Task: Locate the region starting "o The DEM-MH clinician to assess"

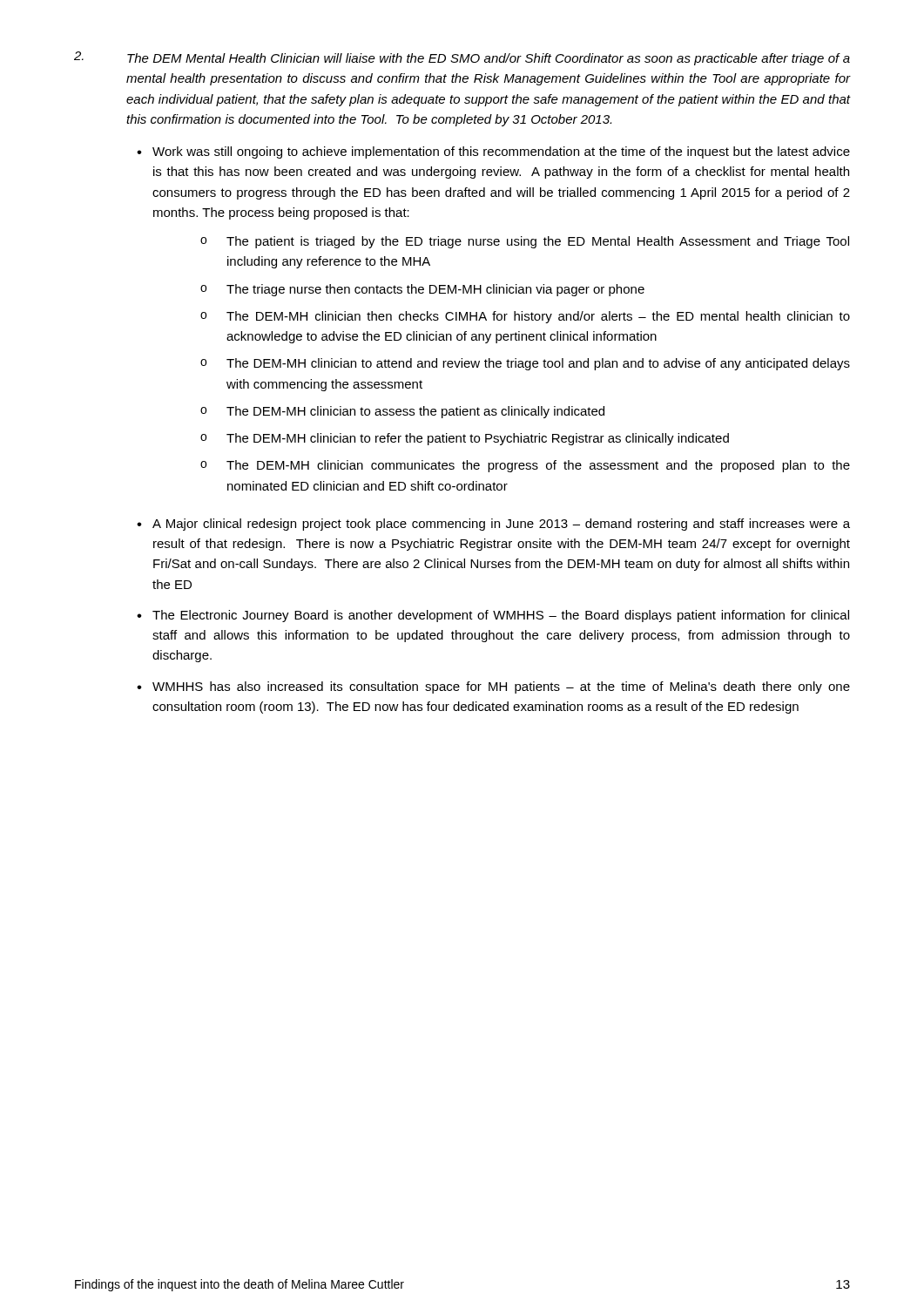Action: (525, 411)
